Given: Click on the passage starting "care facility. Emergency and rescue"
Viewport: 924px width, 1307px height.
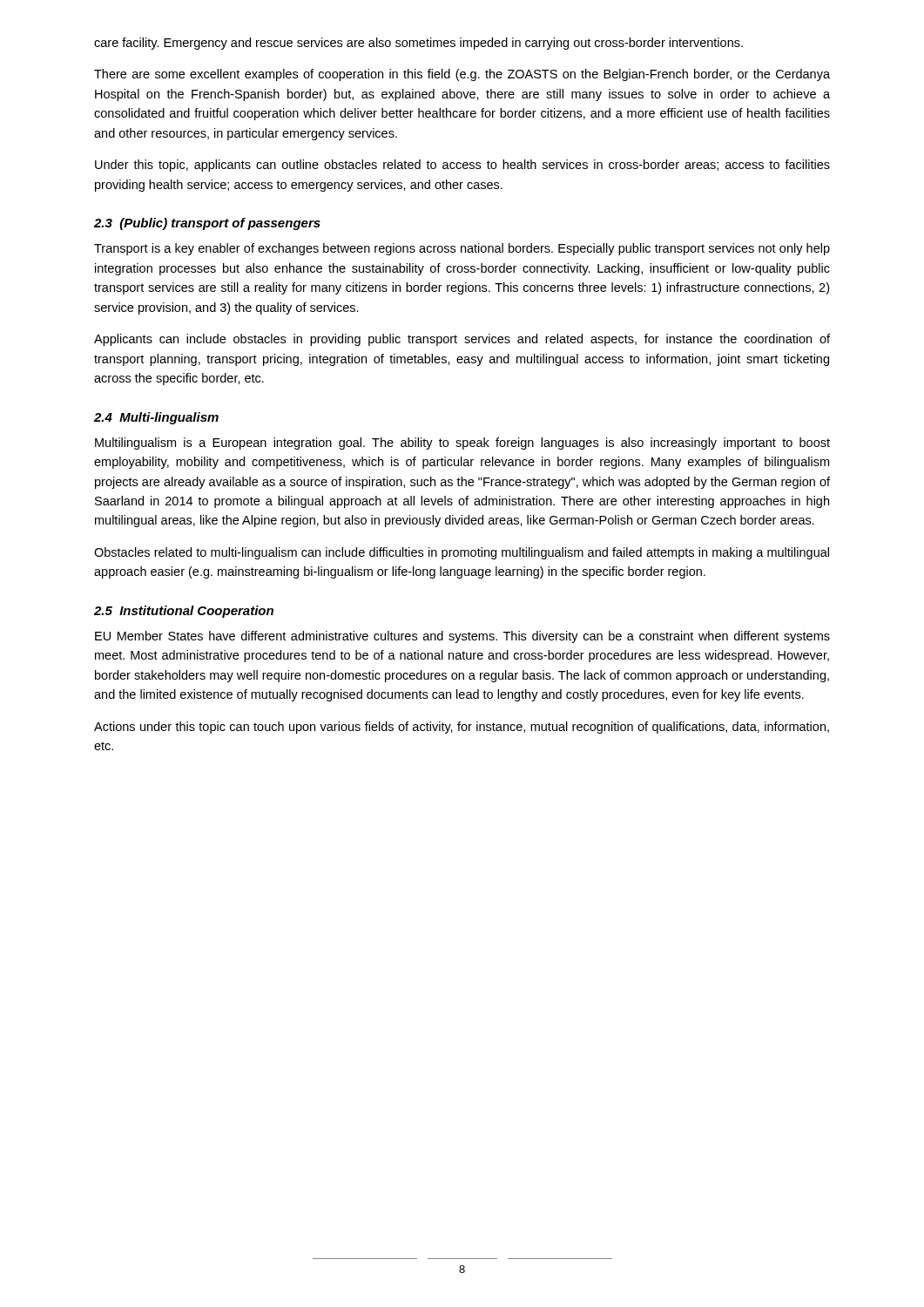Looking at the screenshot, I should tap(419, 43).
